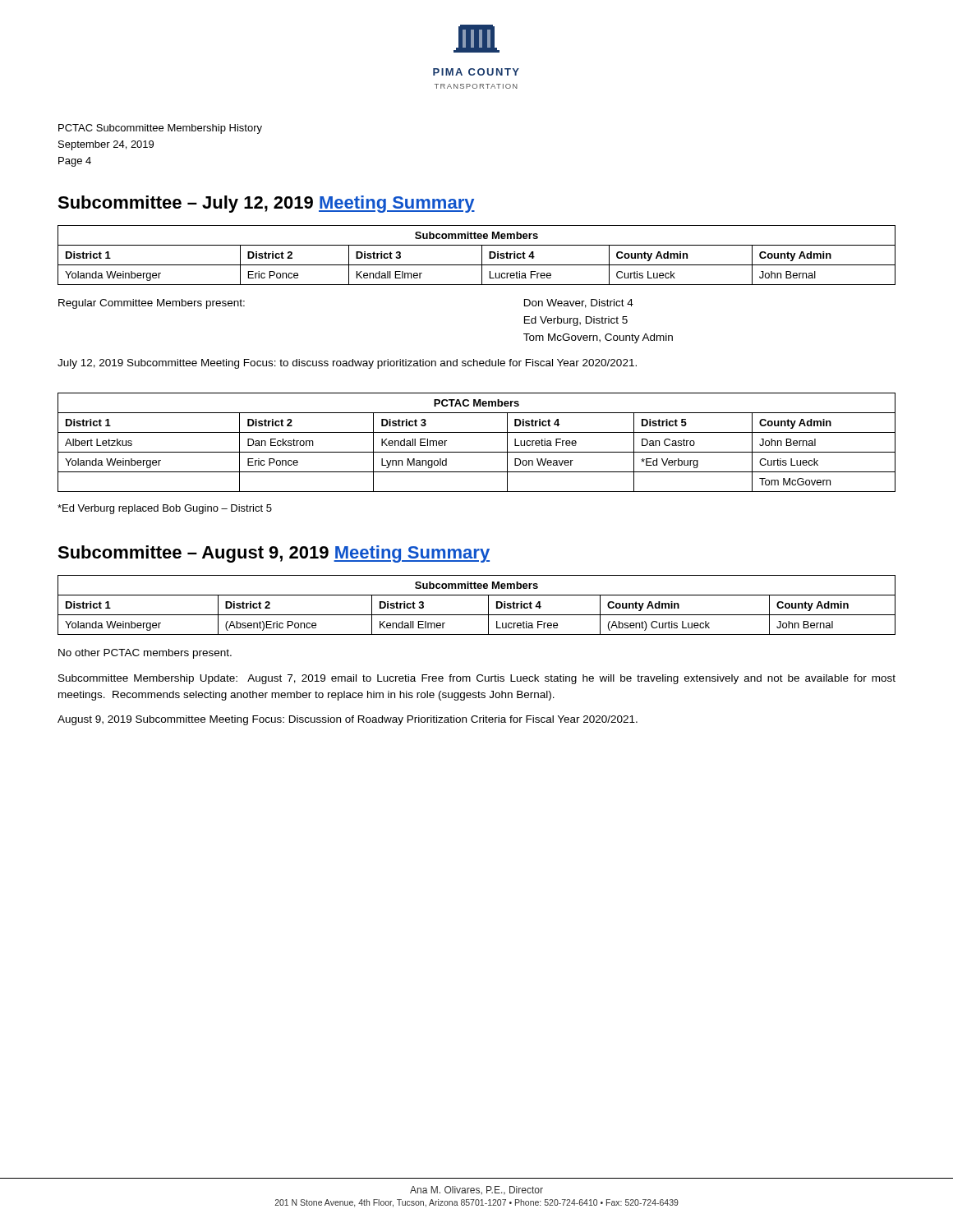Find the block on this page that starts "No other PCTAC"
The image size is (953, 1232).
pos(145,653)
